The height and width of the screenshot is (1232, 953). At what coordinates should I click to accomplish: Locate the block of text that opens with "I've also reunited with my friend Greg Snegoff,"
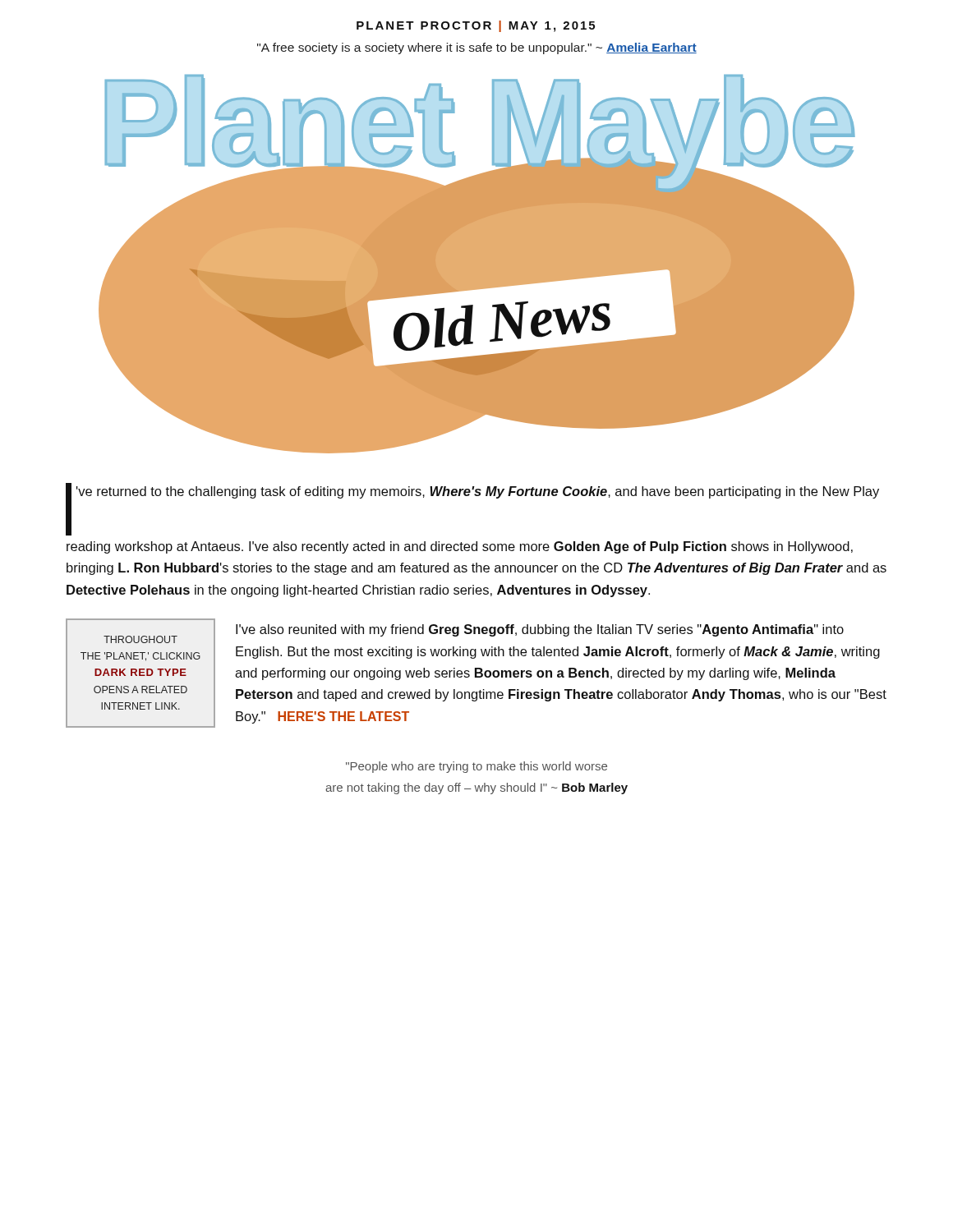click(561, 673)
